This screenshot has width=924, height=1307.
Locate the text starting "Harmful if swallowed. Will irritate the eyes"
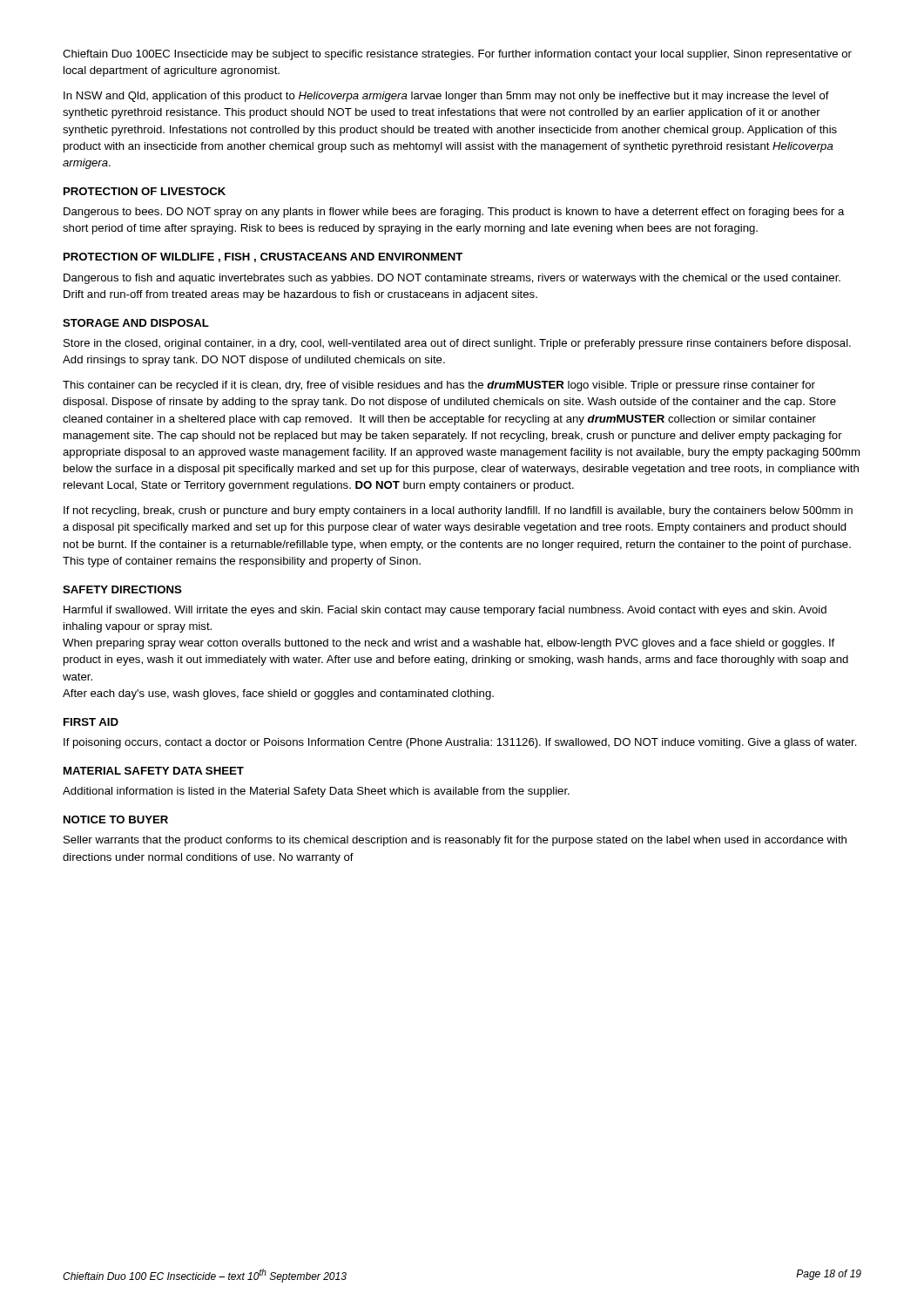pos(462,651)
